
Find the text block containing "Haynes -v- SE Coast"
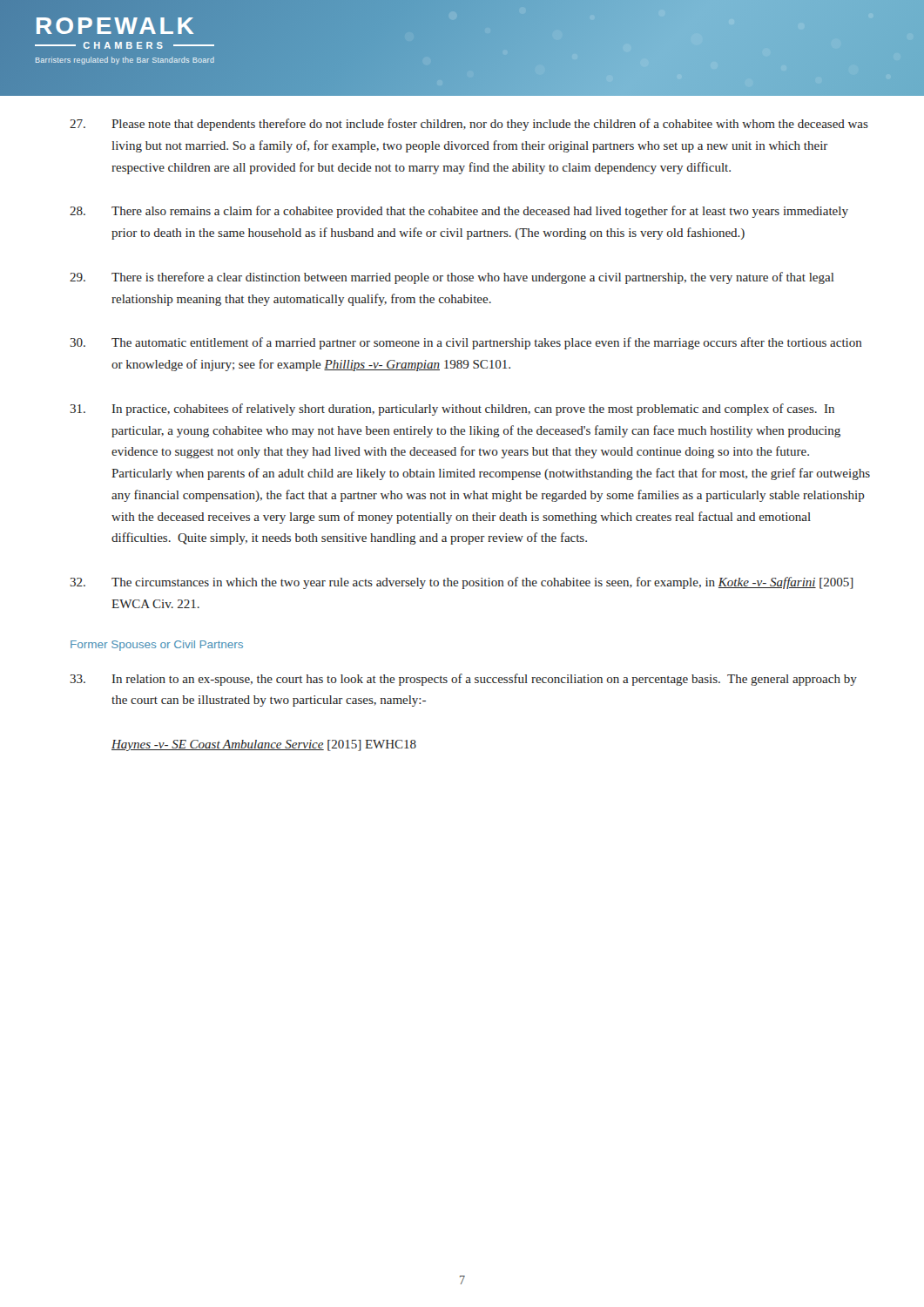tap(264, 744)
